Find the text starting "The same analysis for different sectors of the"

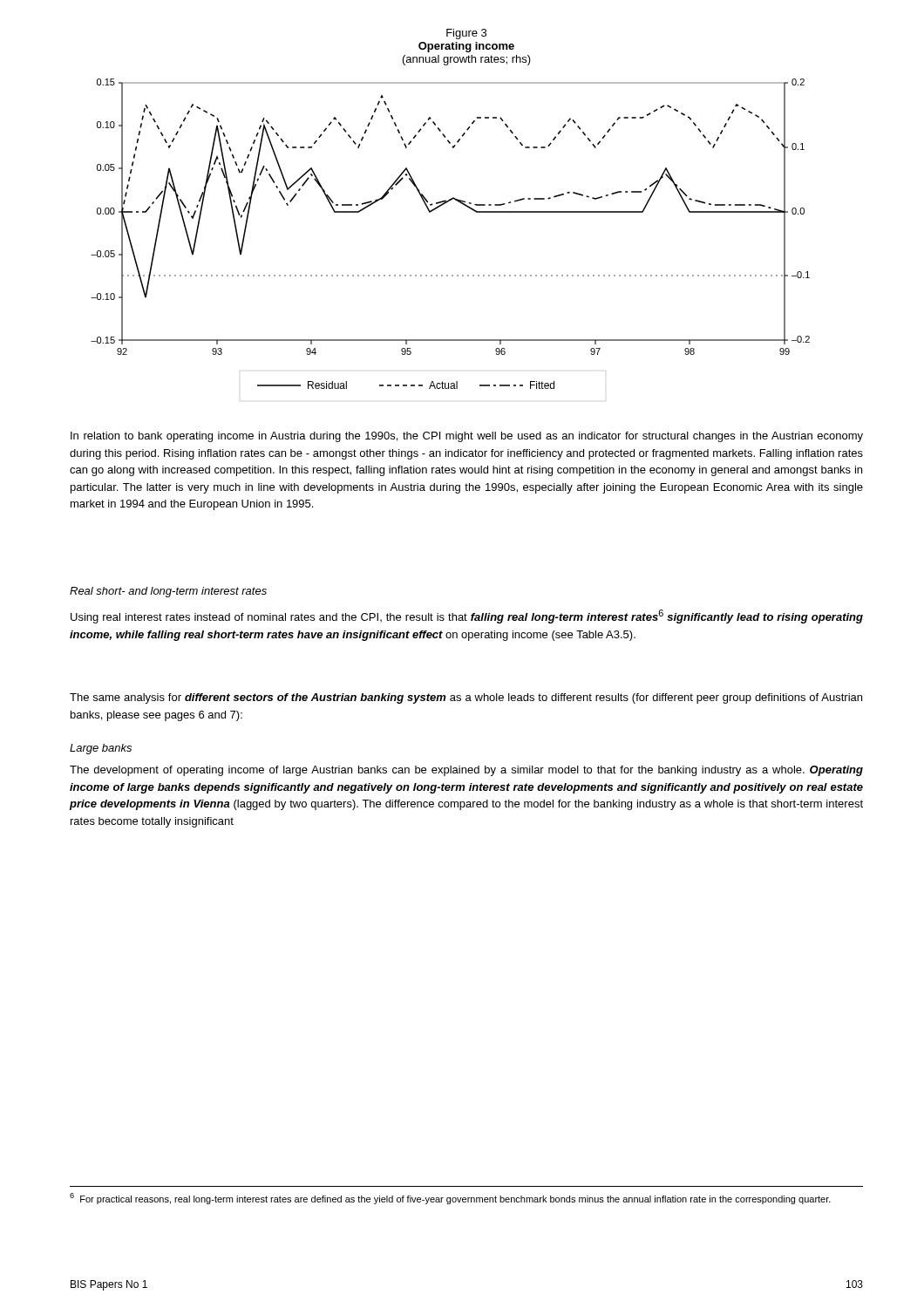(466, 706)
